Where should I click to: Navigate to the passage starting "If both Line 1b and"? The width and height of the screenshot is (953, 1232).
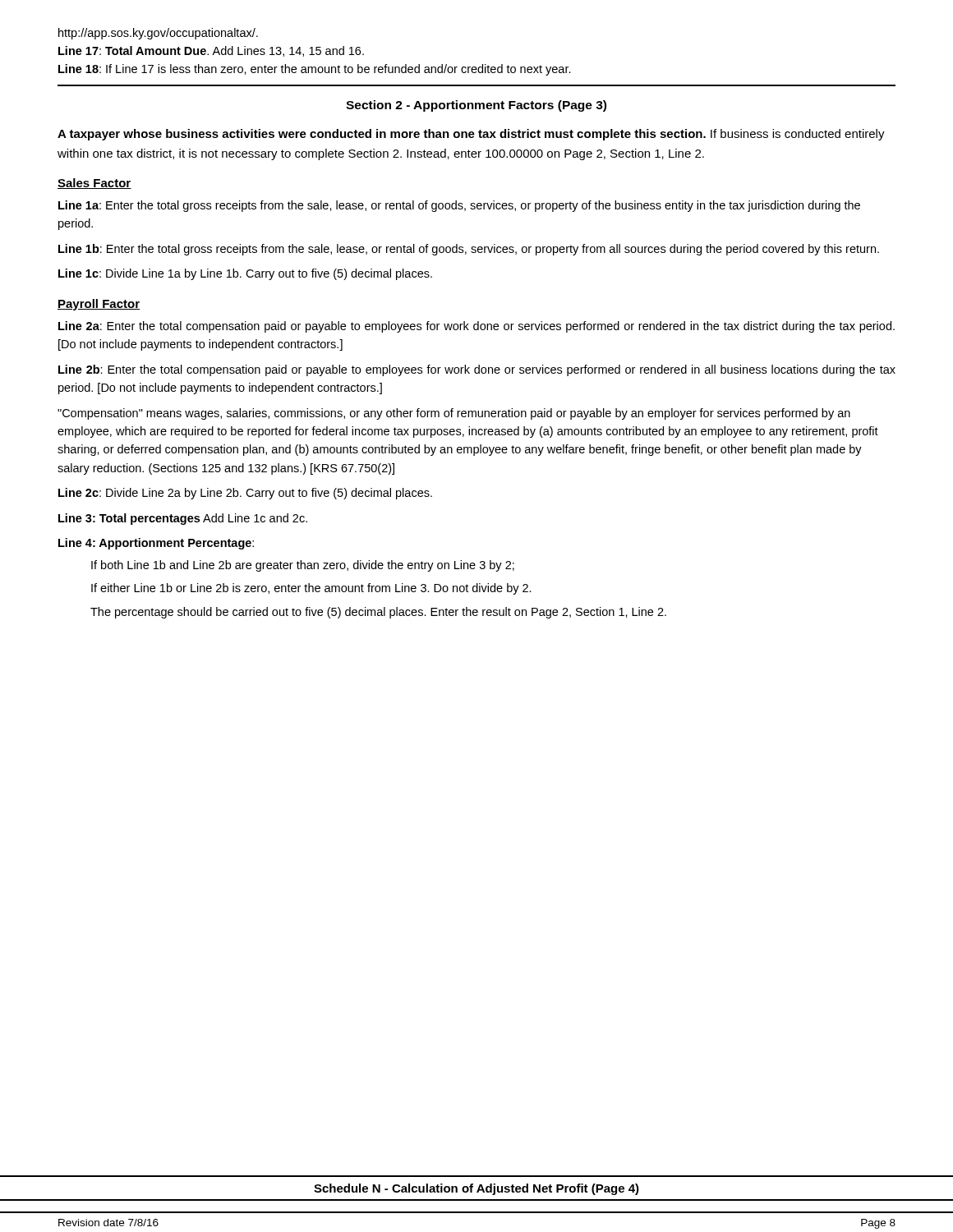[303, 565]
